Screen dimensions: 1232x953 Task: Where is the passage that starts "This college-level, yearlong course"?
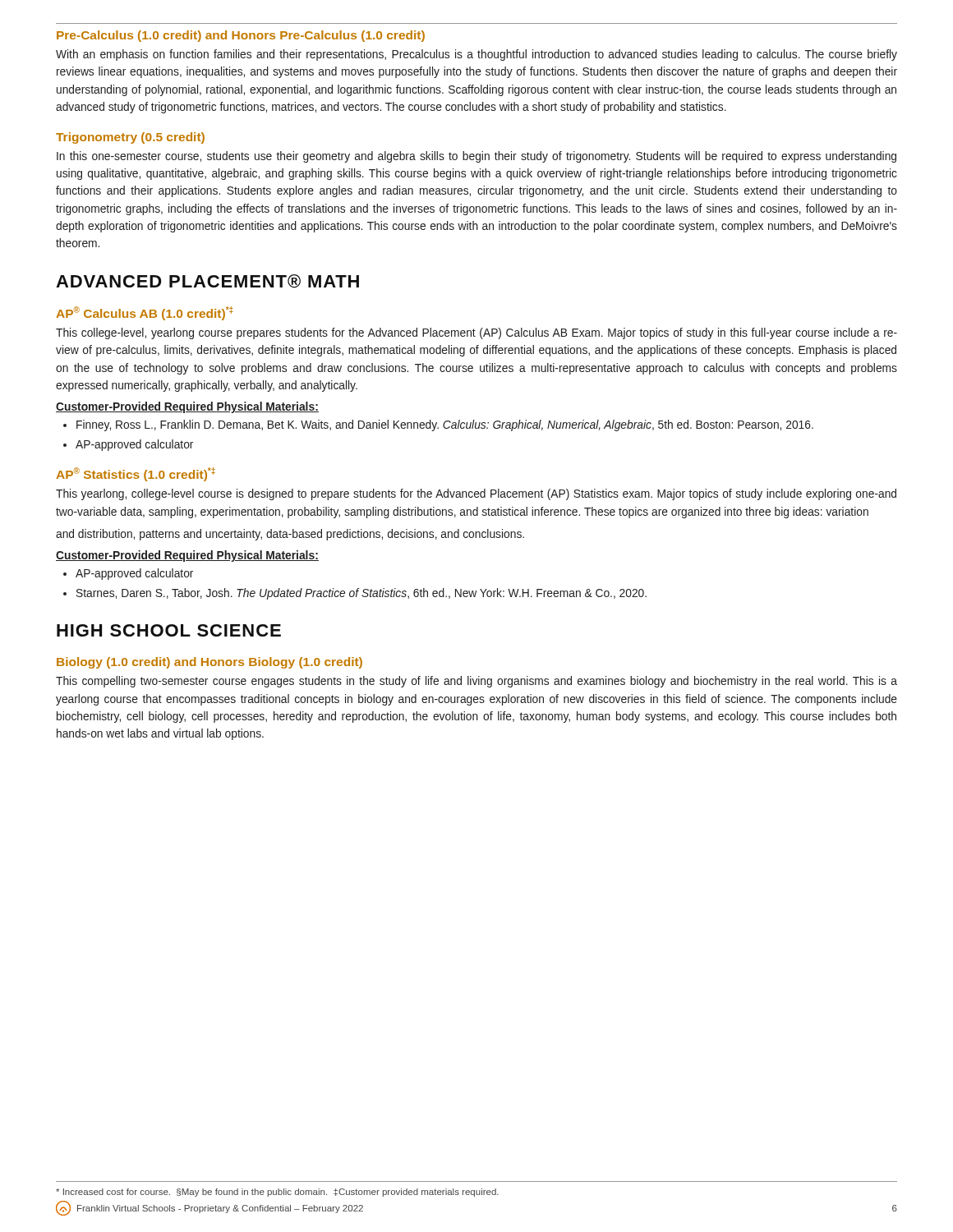(x=476, y=359)
